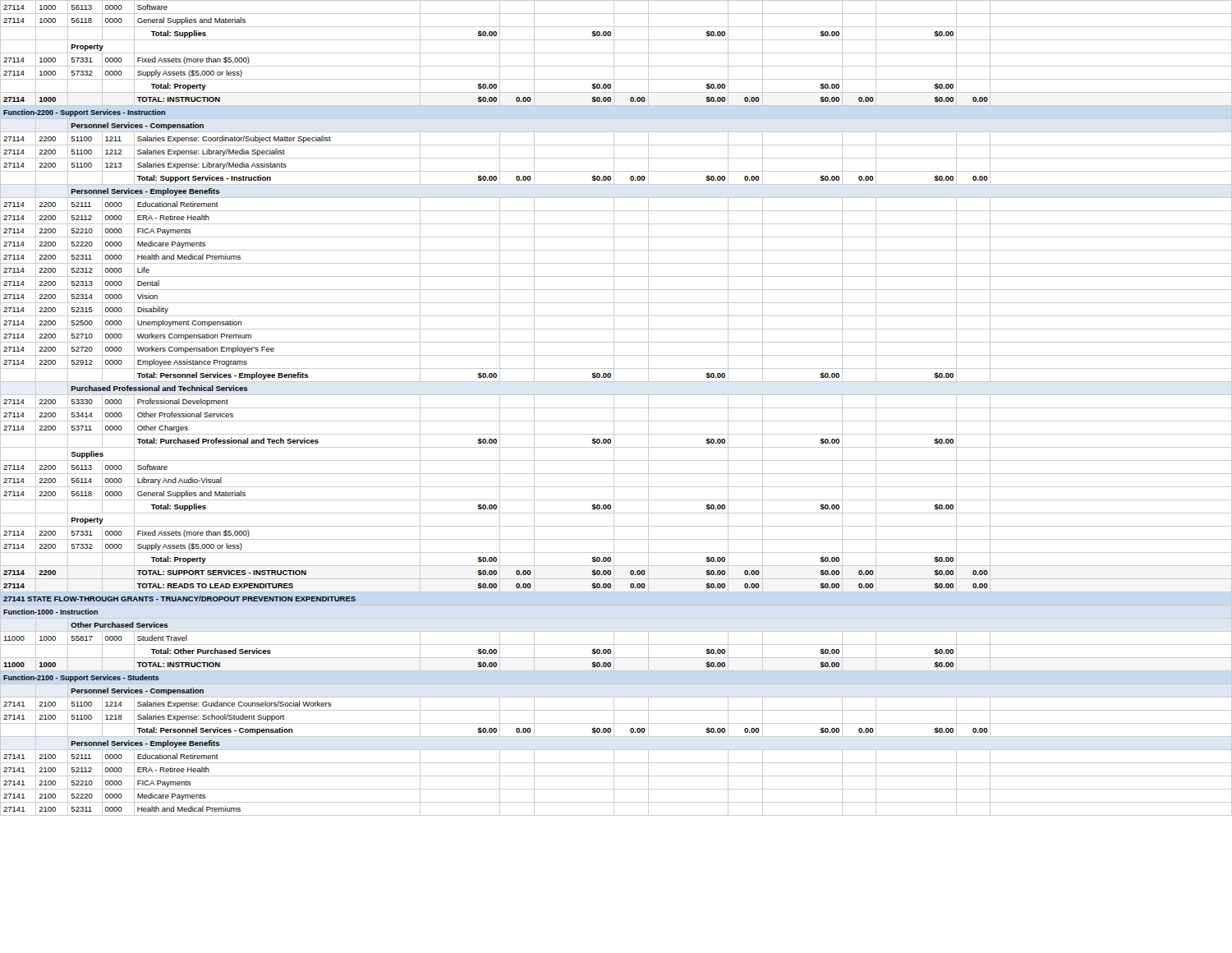Find the table that mentions "Workers Compensation Employer's Fee"

pos(616,408)
